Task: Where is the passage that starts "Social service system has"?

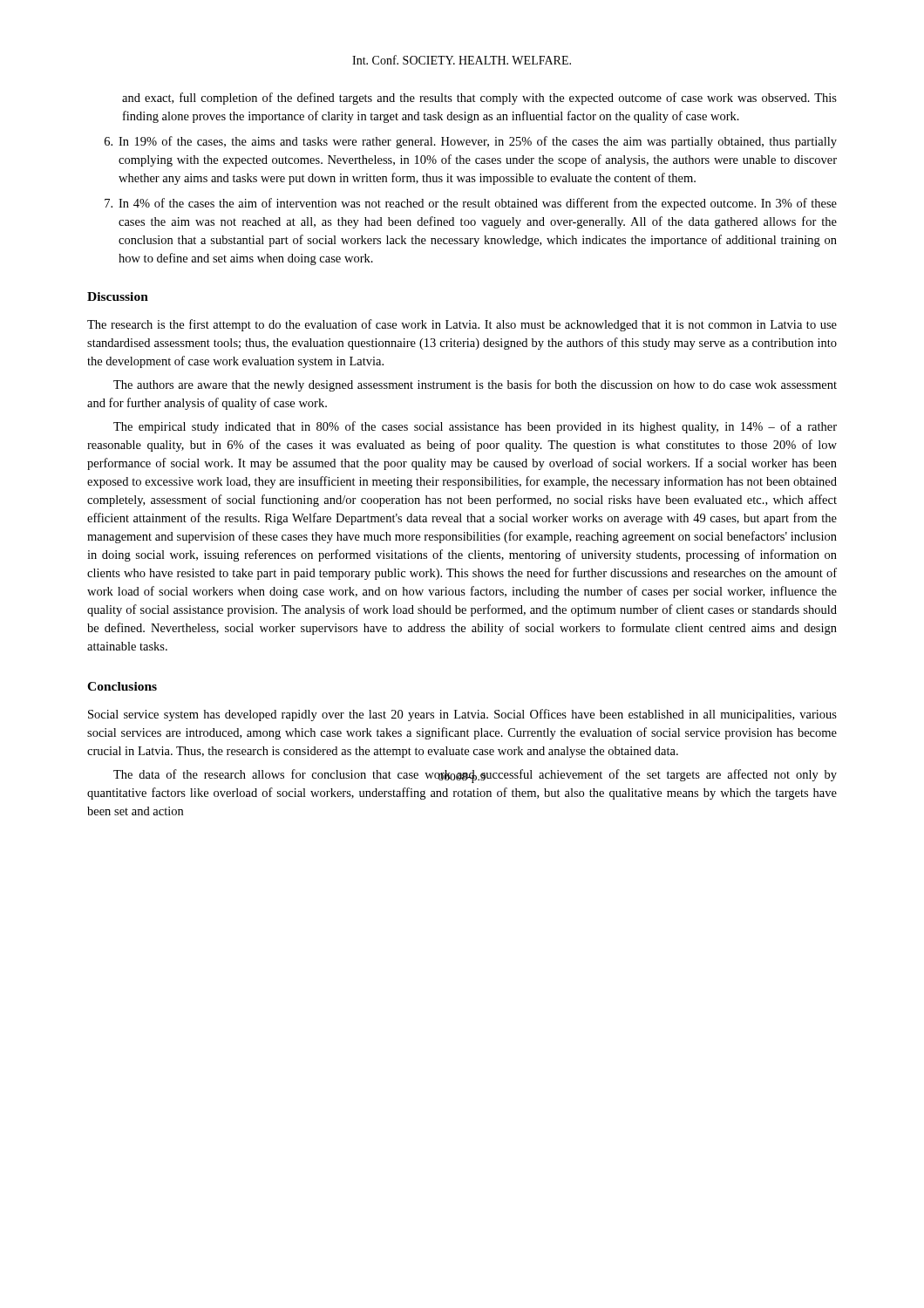Action: (x=462, y=732)
